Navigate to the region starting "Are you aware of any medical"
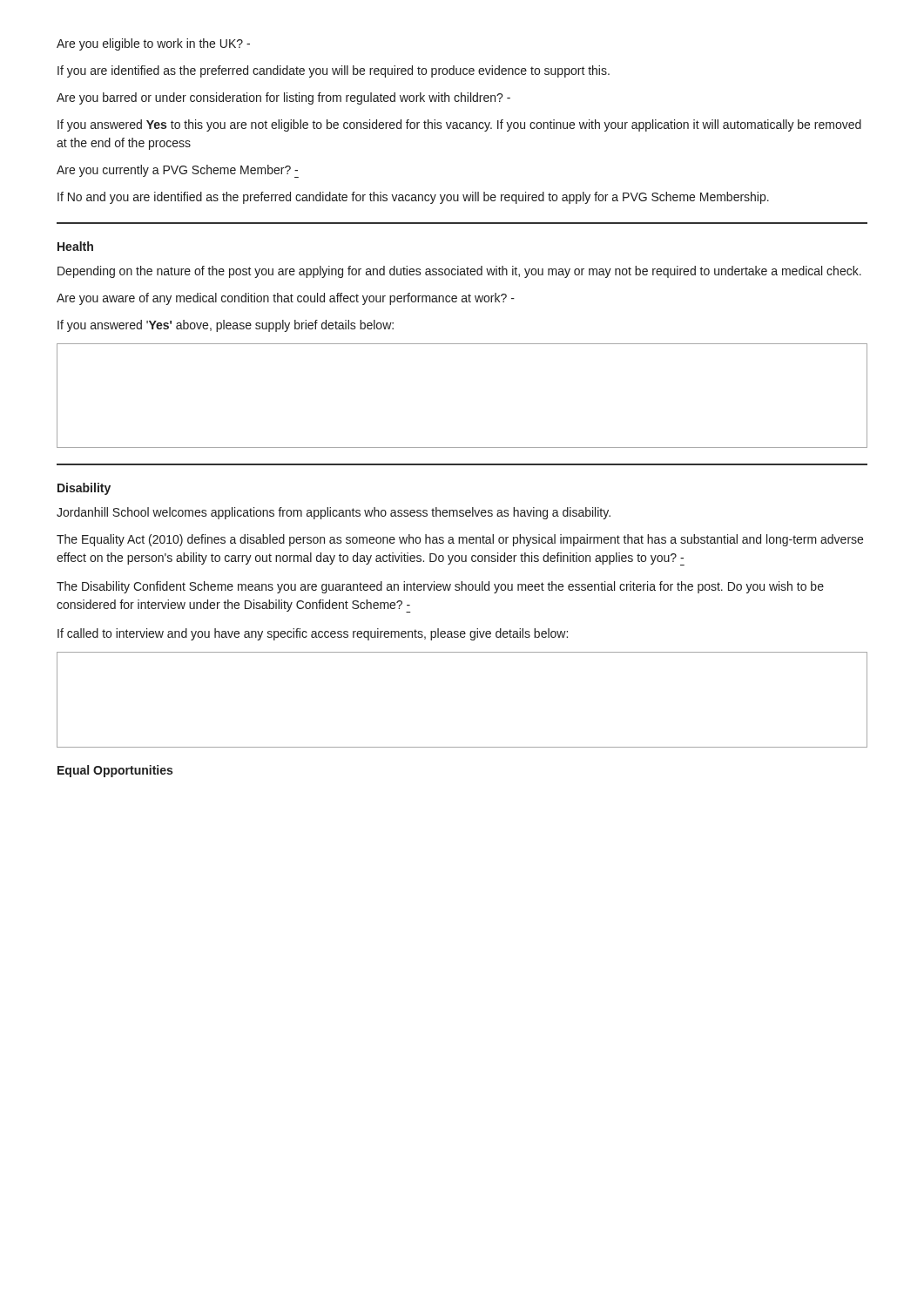 tap(286, 298)
